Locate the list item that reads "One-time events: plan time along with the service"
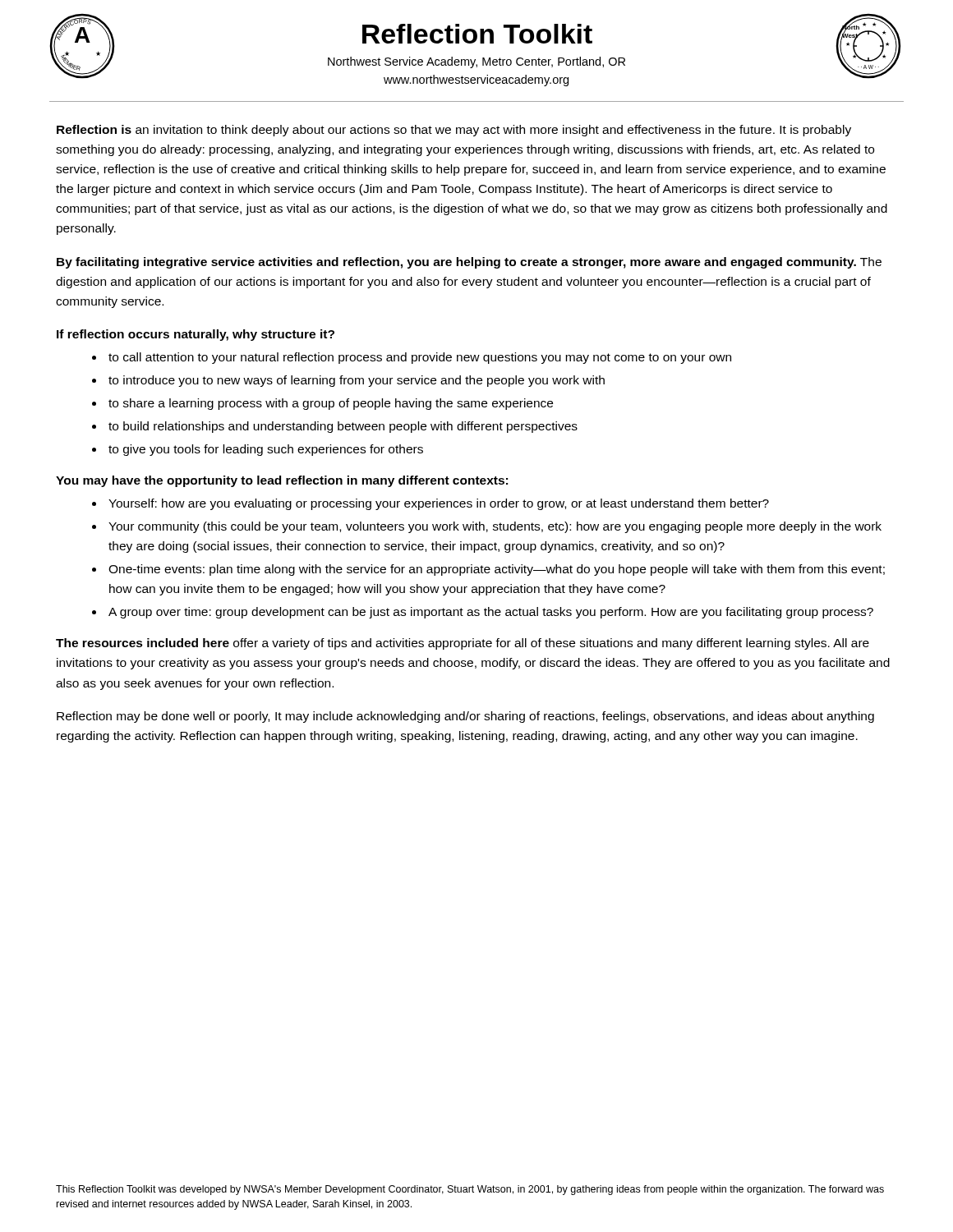 (497, 579)
